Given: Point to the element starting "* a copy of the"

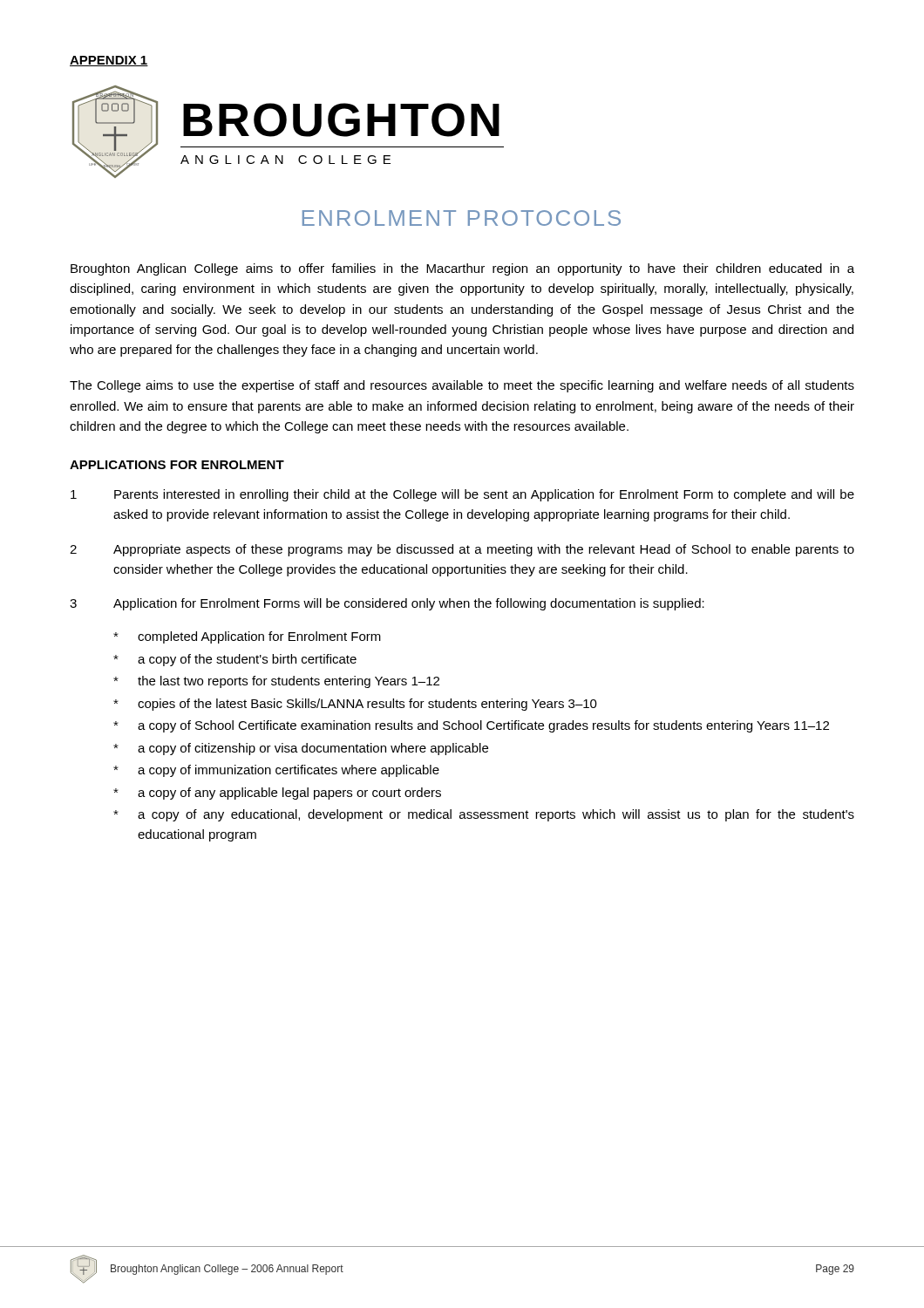Looking at the screenshot, I should click(x=235, y=660).
